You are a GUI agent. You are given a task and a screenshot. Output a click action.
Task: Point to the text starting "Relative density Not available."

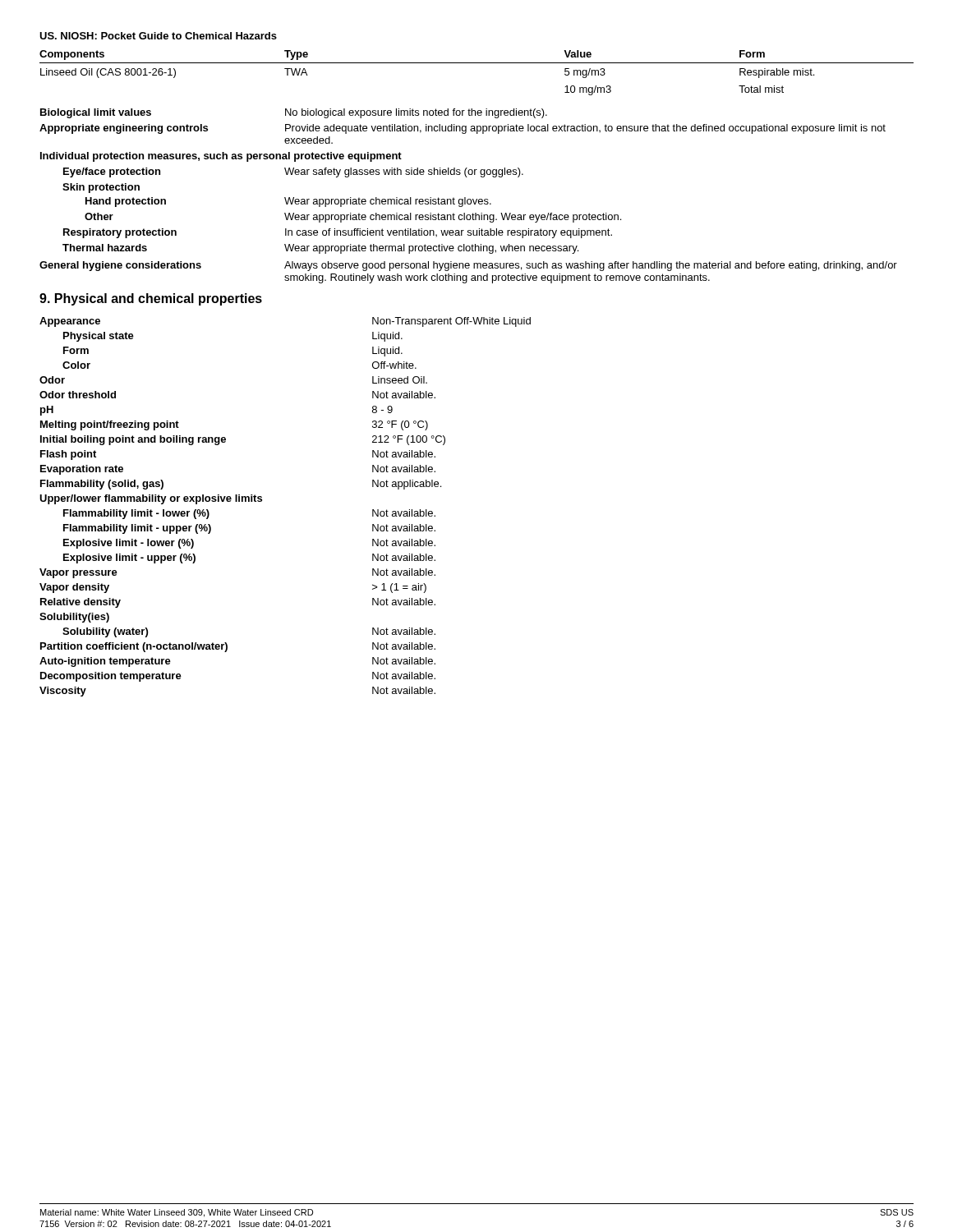click(87, 602)
